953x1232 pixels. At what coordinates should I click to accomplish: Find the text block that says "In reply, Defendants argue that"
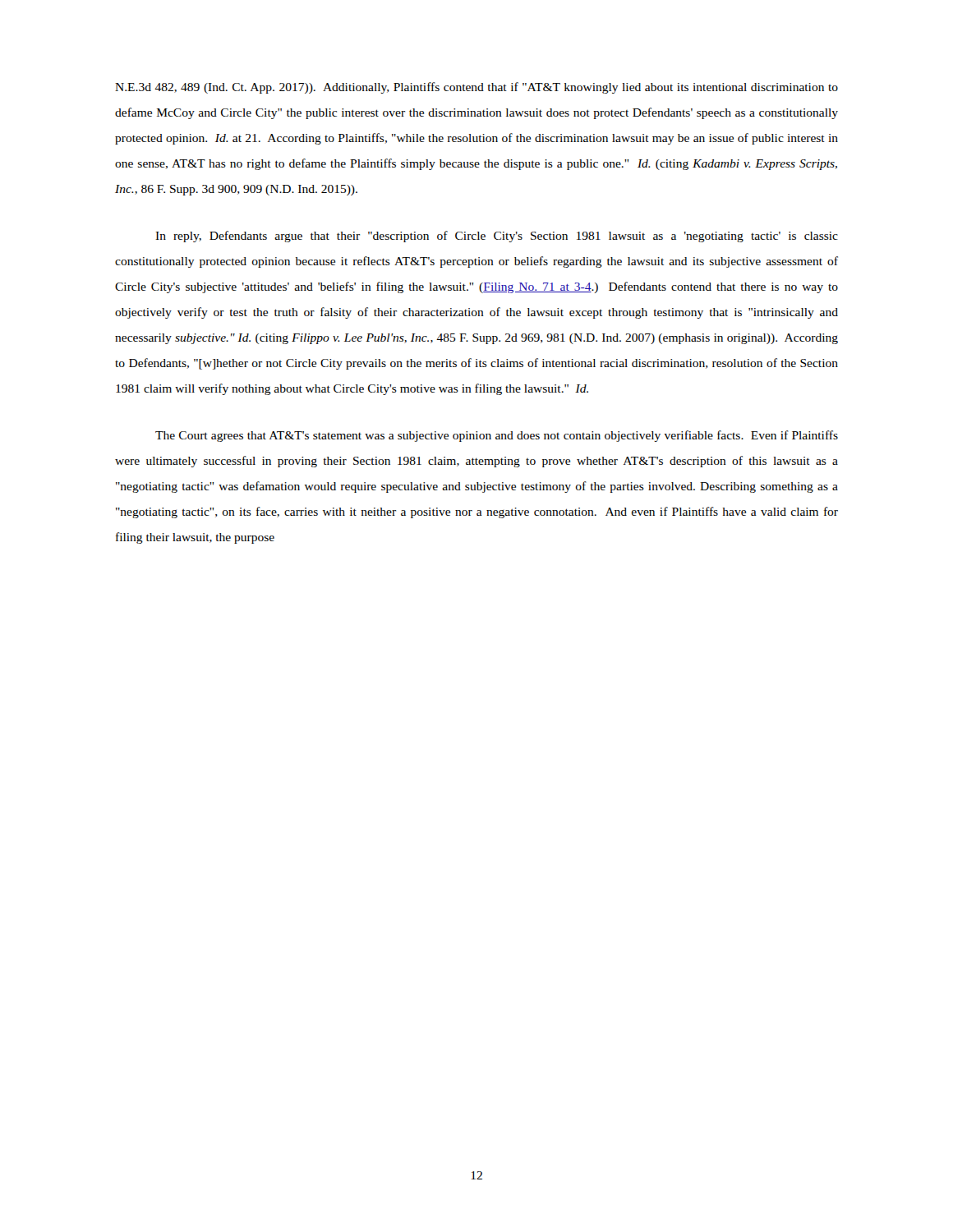[476, 312]
